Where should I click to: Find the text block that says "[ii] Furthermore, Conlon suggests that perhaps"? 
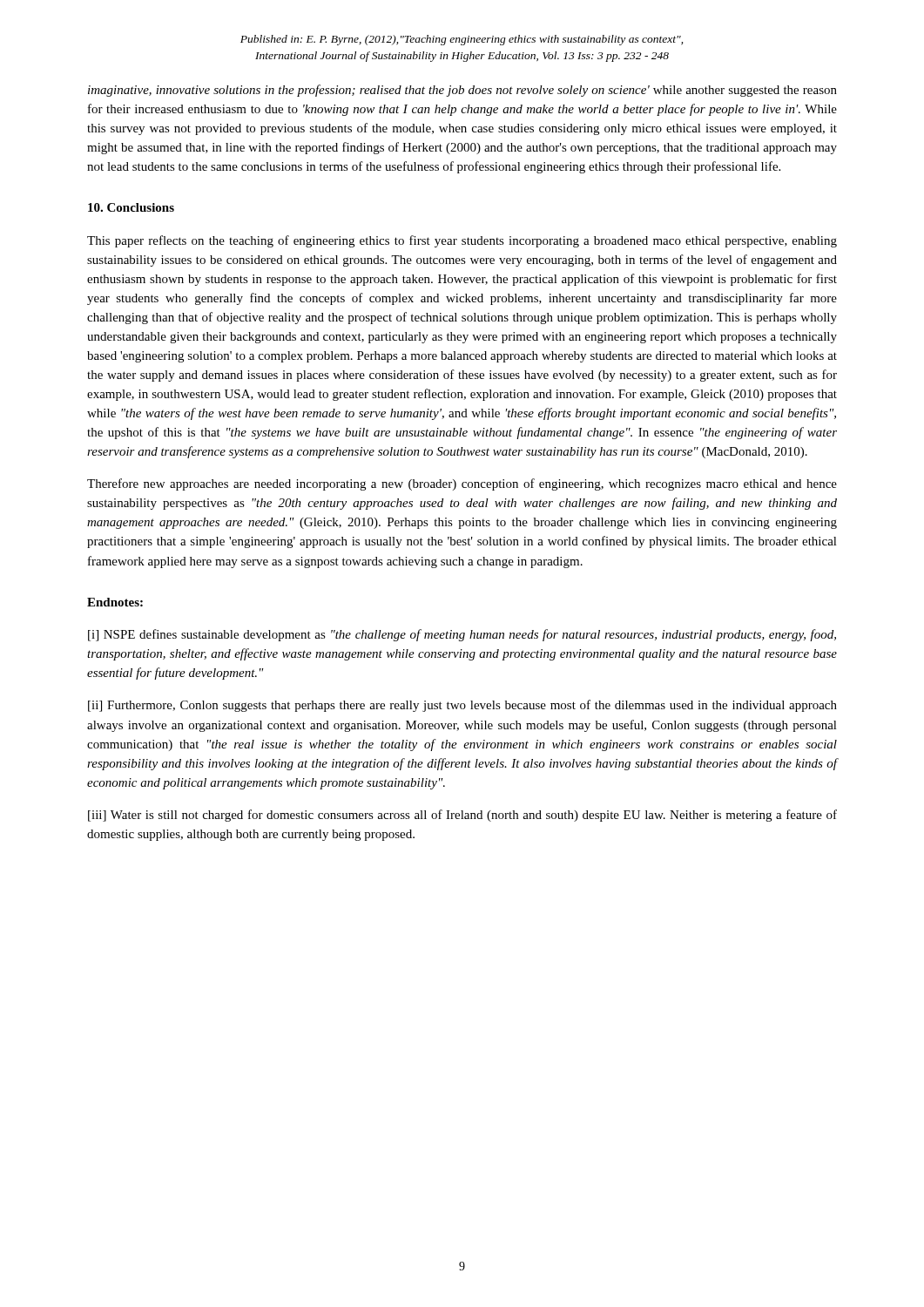(x=462, y=744)
